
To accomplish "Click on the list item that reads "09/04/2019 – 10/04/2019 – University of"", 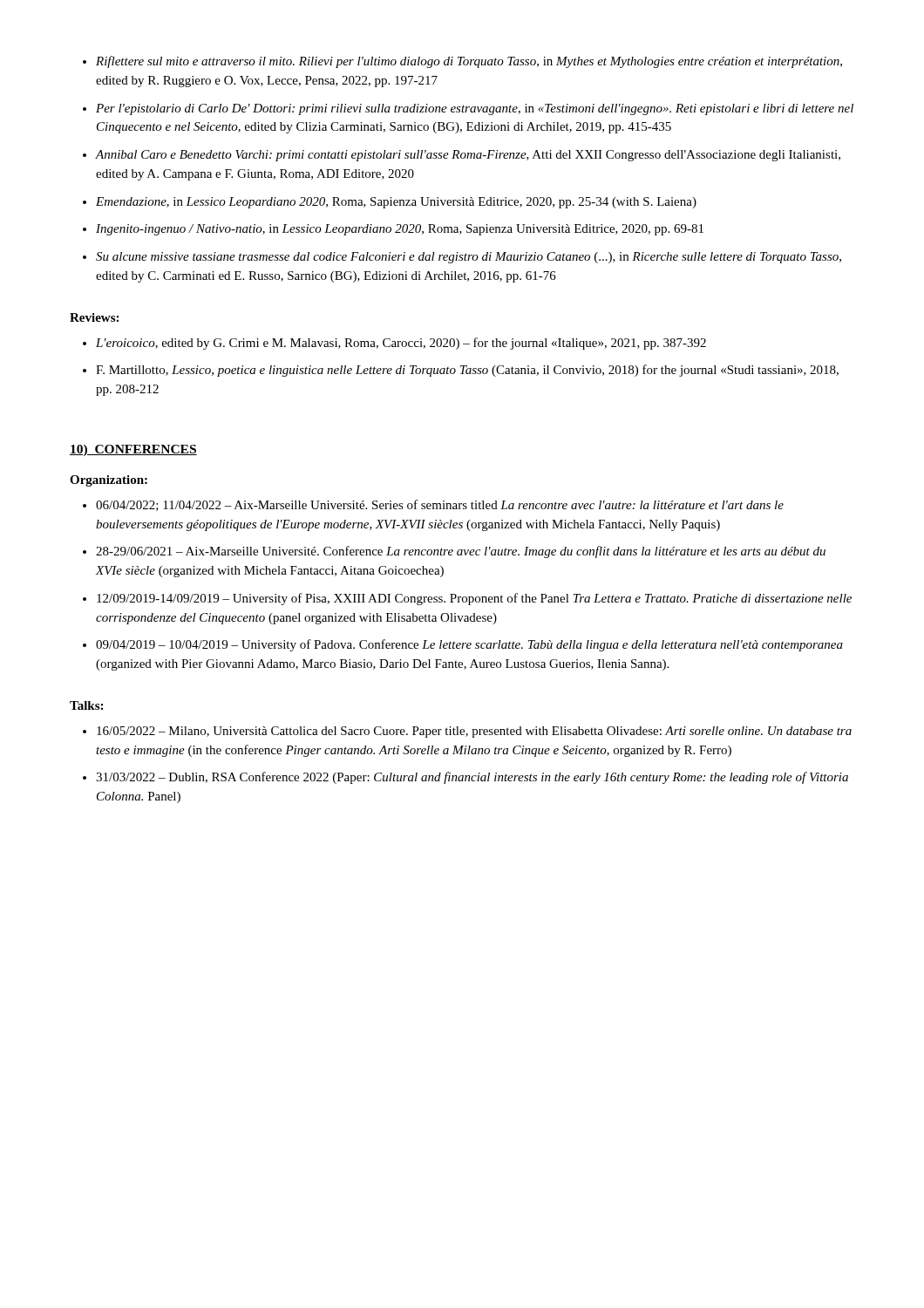I will 475,655.
